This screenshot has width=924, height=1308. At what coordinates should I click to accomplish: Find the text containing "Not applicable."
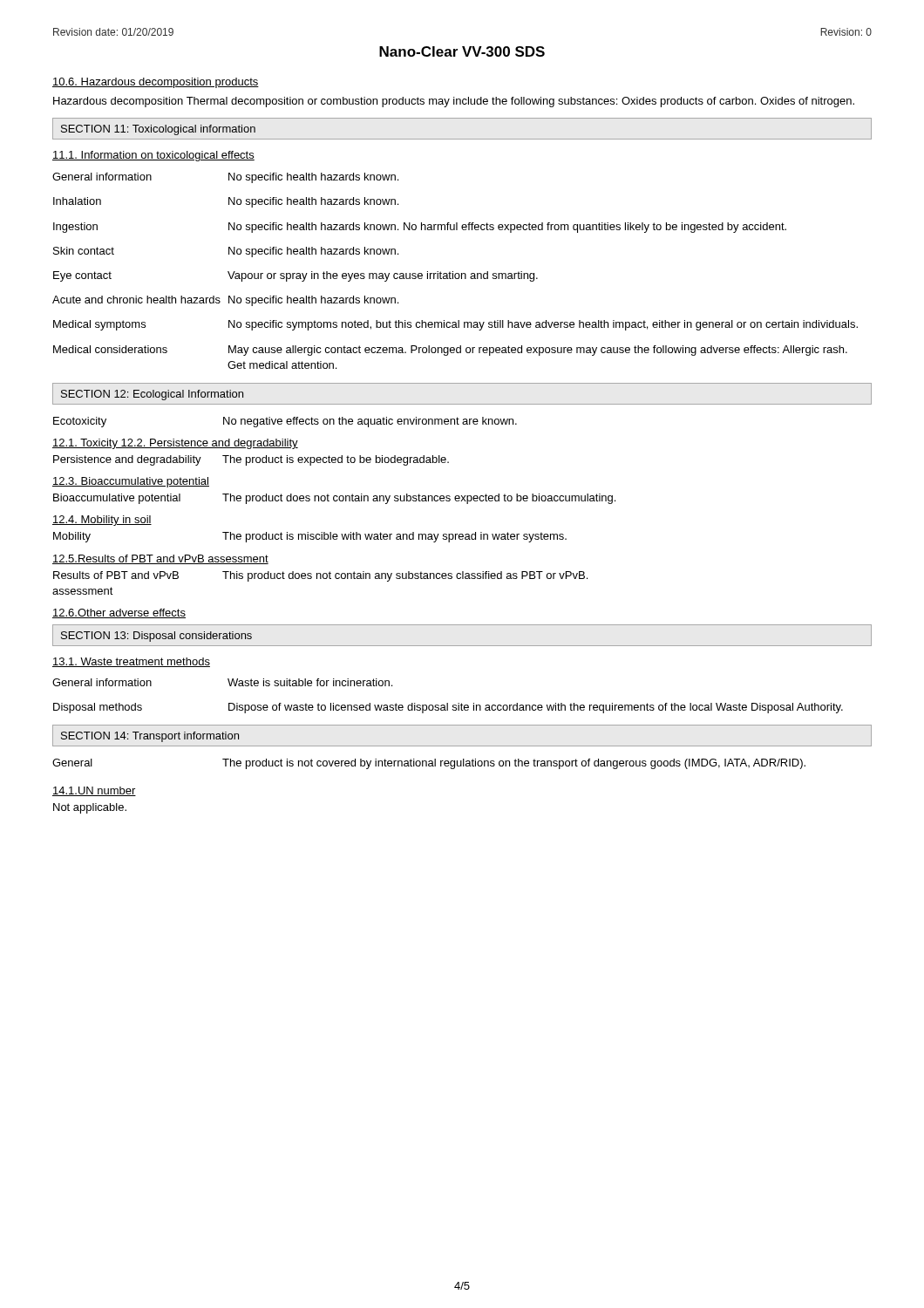click(x=90, y=807)
